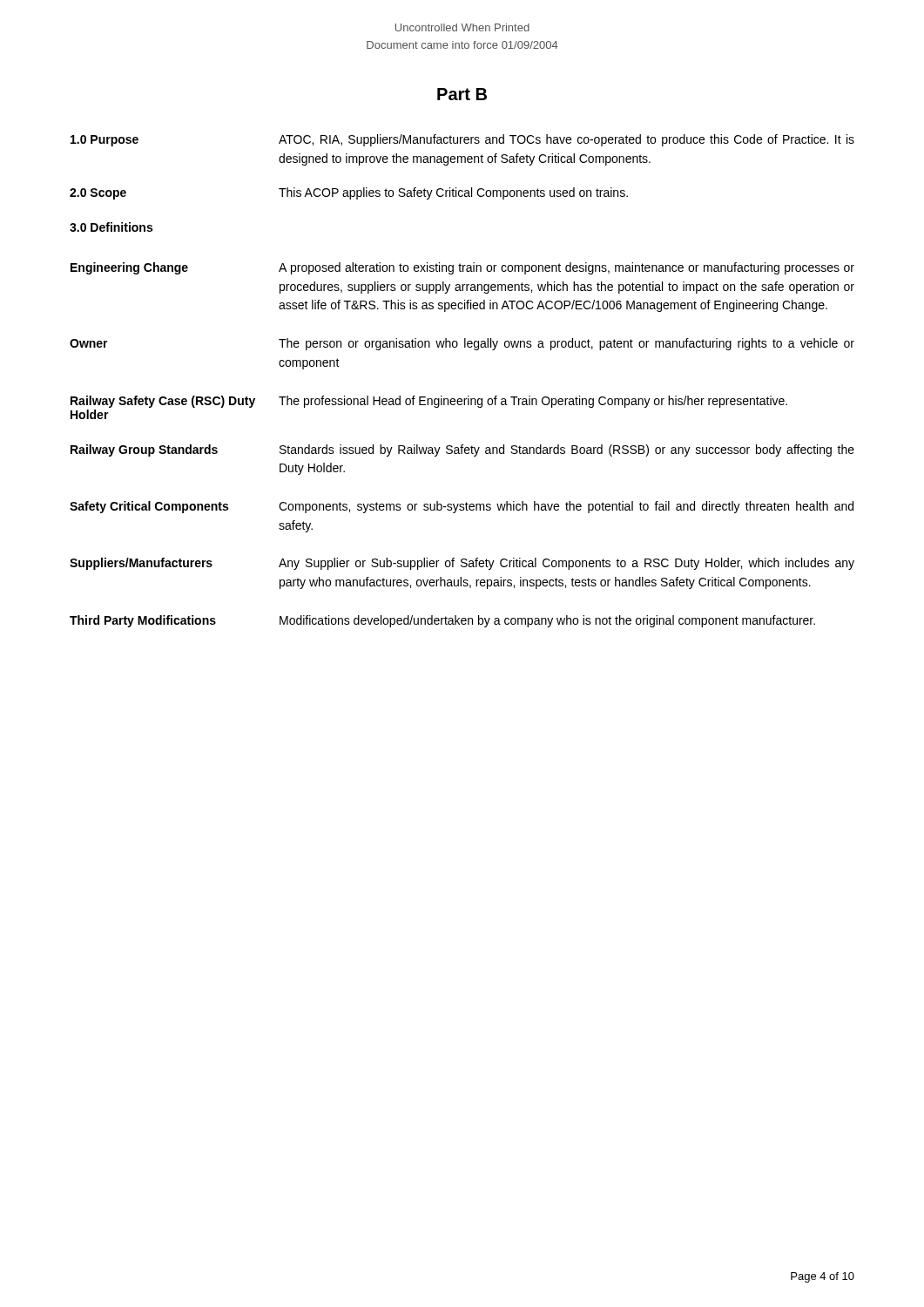Locate the text block with the text "The professional Head of Engineering of"

click(534, 400)
